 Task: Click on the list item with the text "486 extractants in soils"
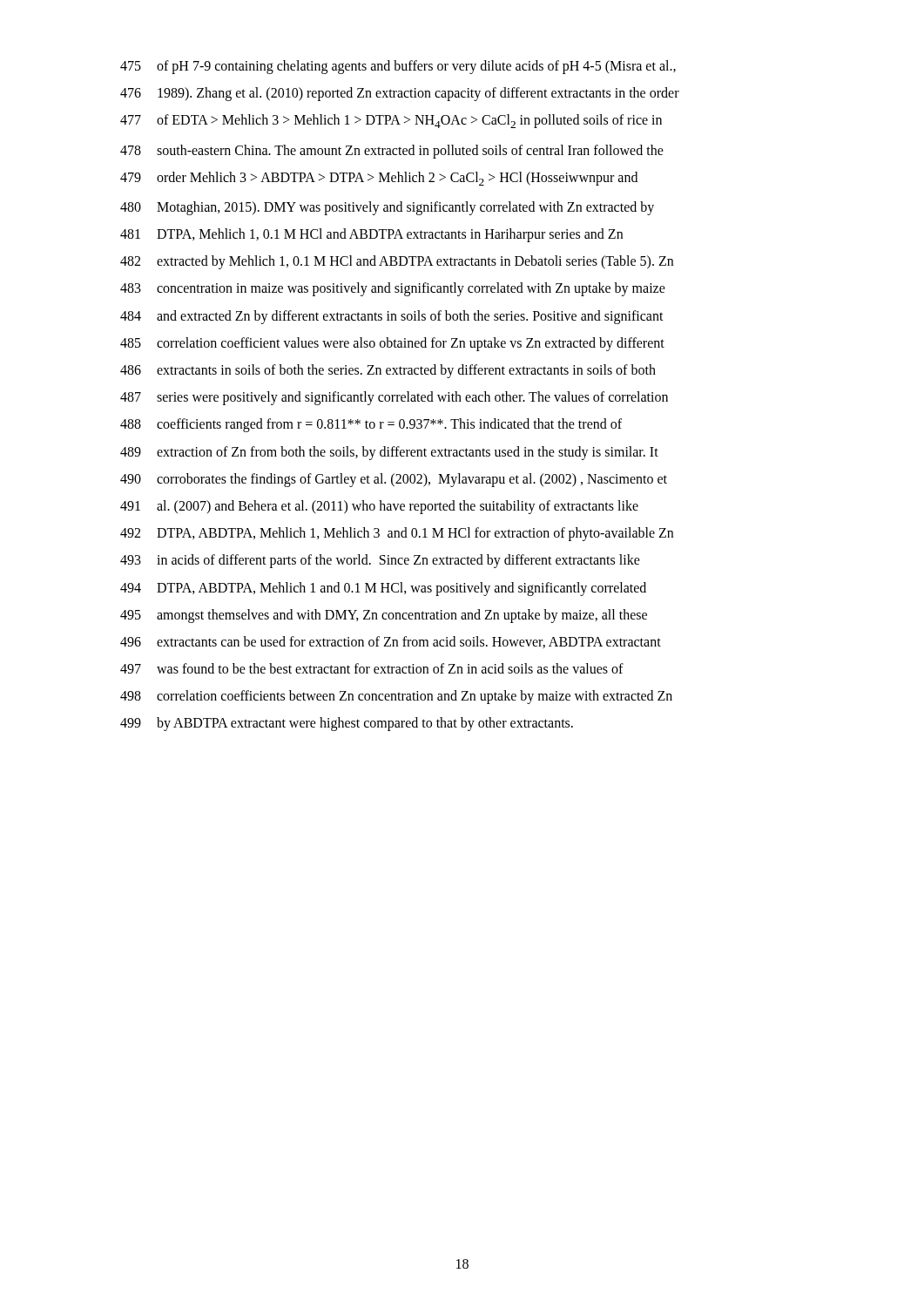pyautogui.click(x=471, y=370)
